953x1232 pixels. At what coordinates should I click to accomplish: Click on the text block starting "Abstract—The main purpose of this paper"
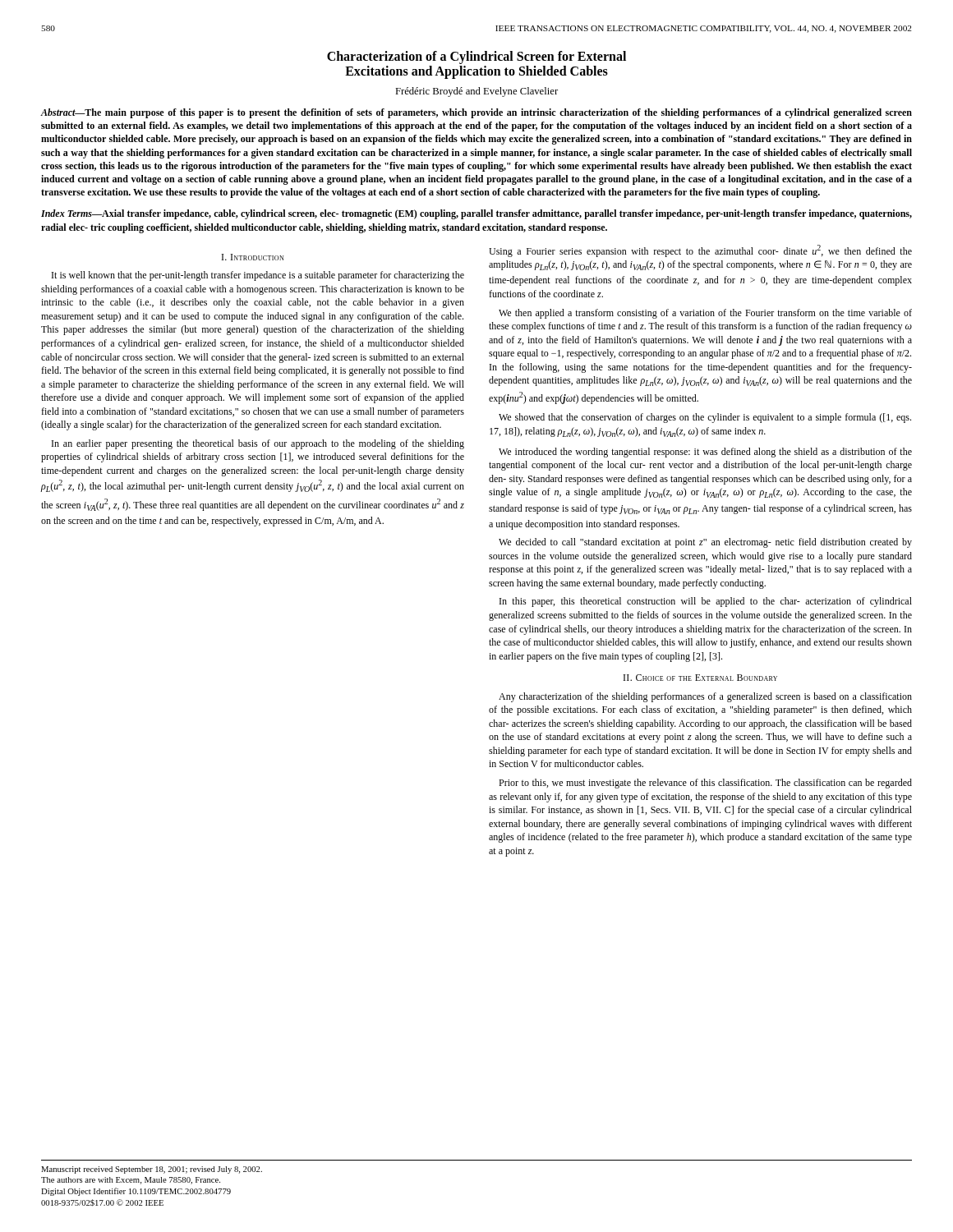476,152
